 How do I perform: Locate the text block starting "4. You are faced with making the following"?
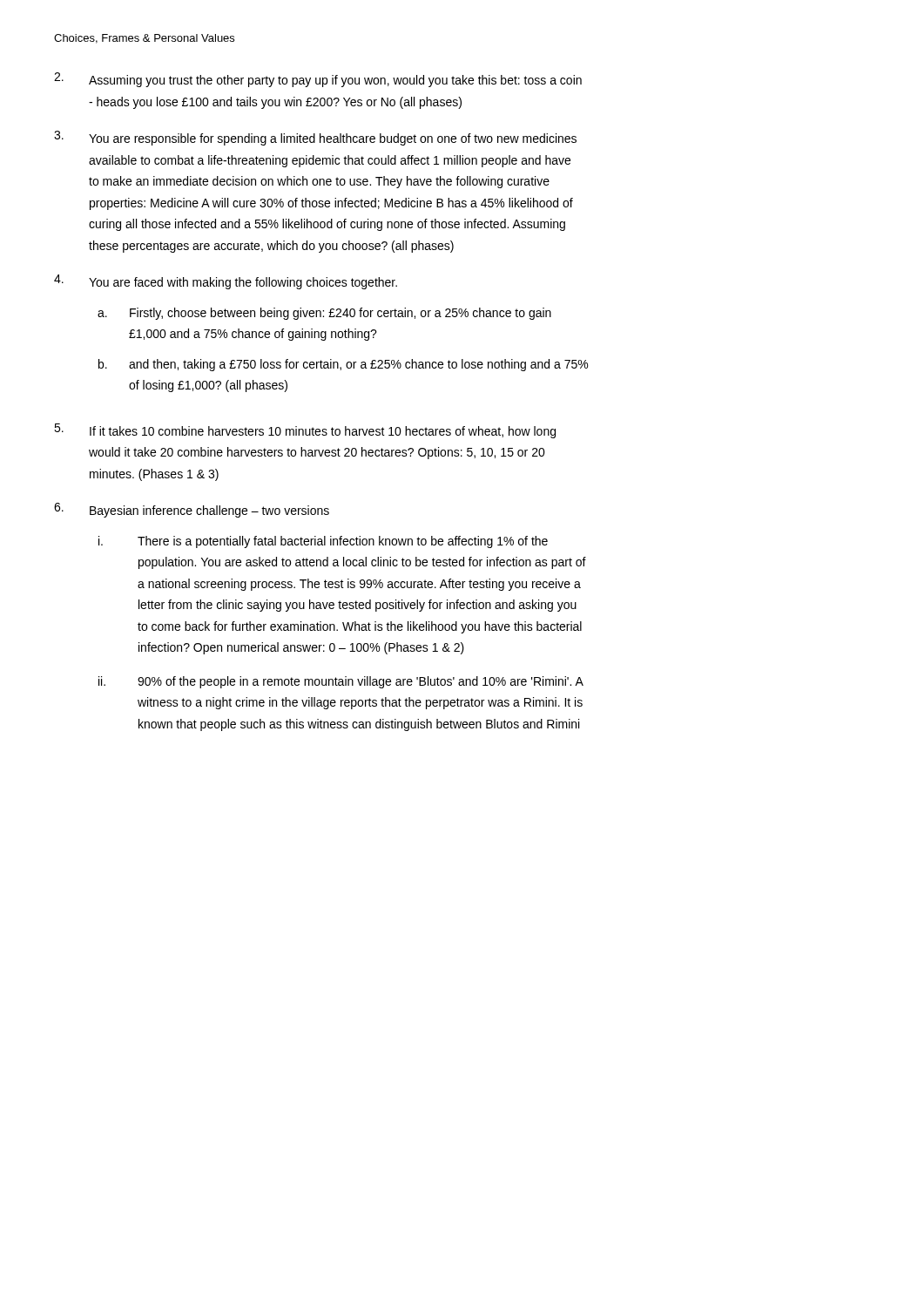tap(321, 338)
